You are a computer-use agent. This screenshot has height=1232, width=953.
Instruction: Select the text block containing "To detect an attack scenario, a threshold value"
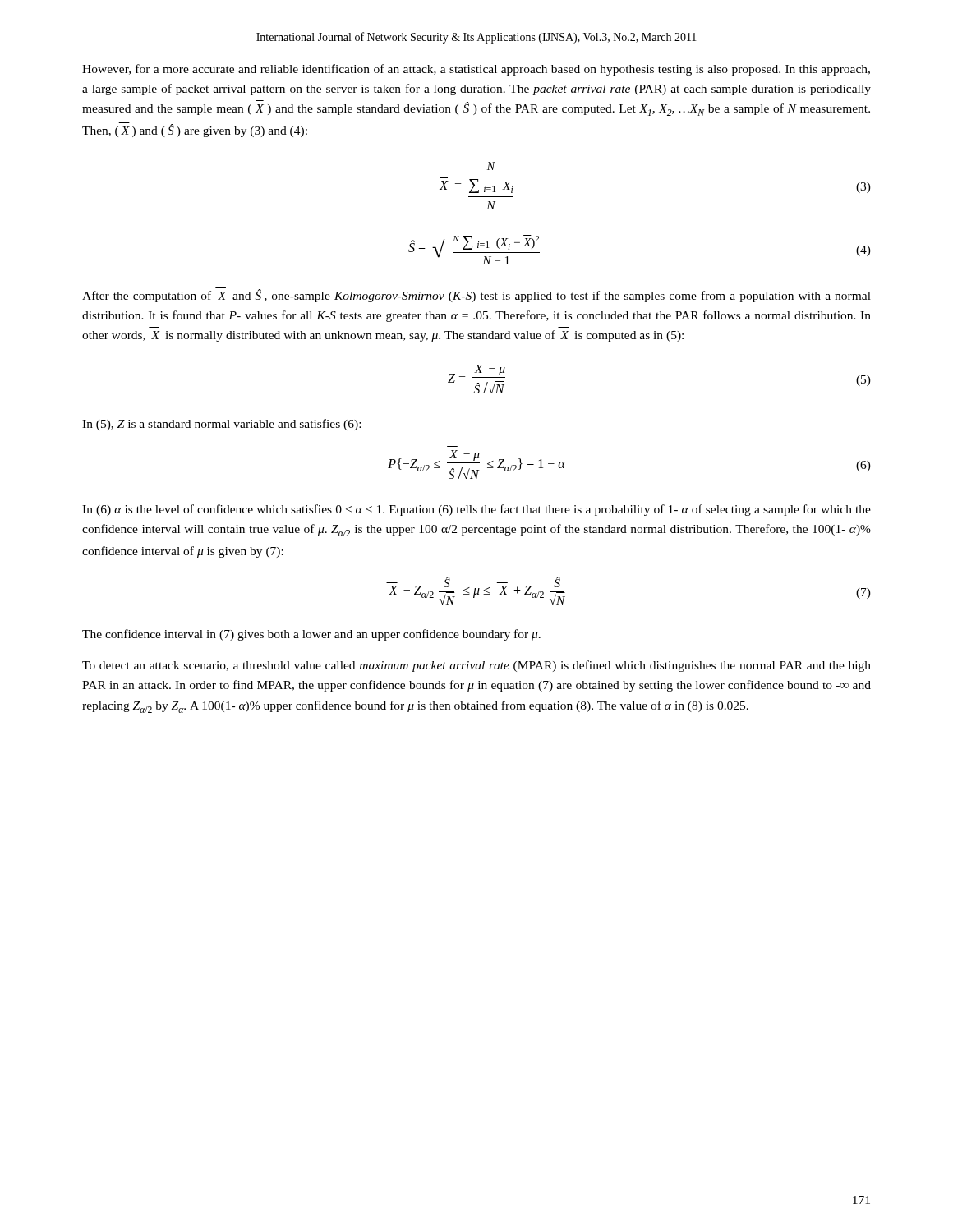tap(476, 687)
